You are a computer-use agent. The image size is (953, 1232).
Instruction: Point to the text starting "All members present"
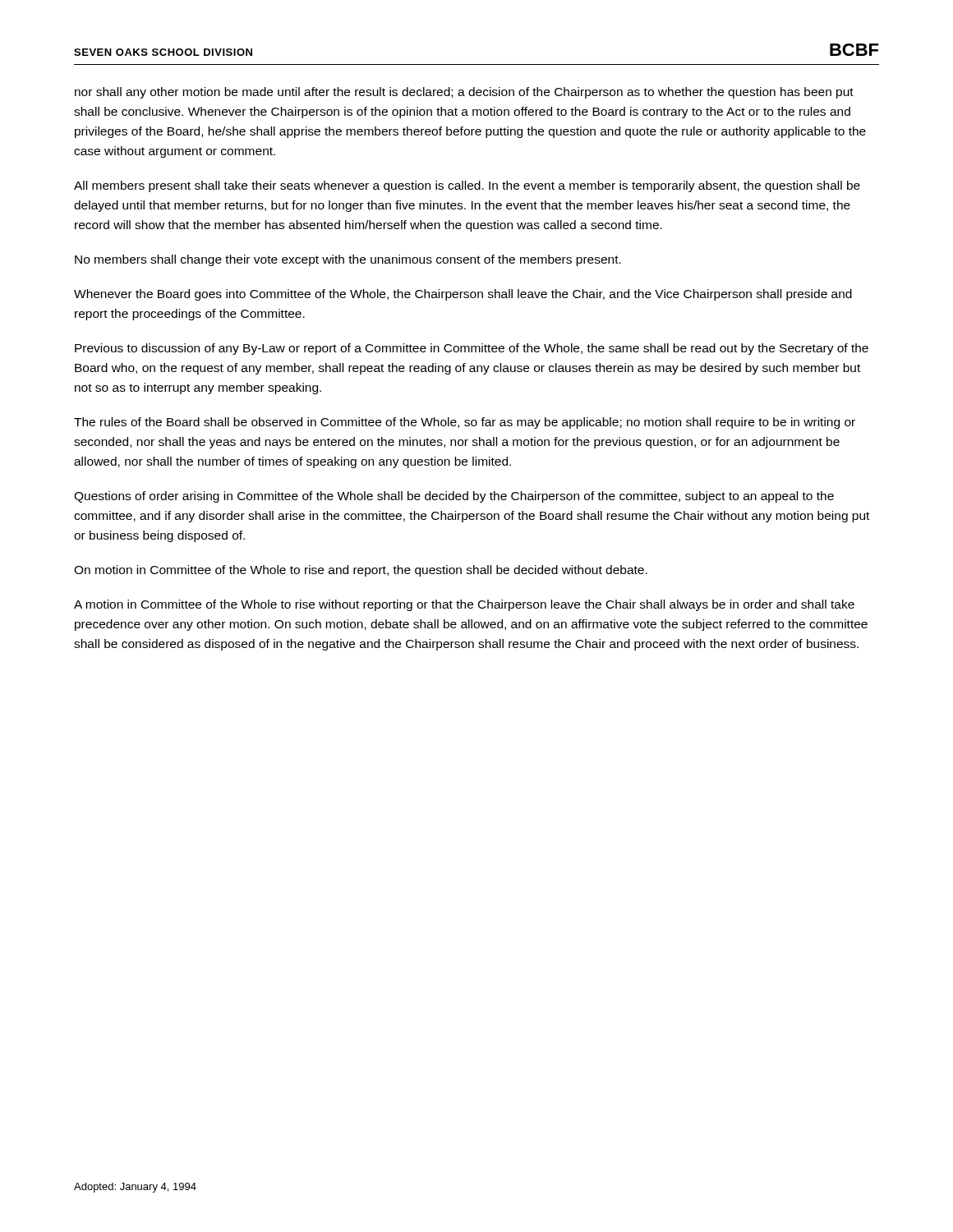(467, 205)
